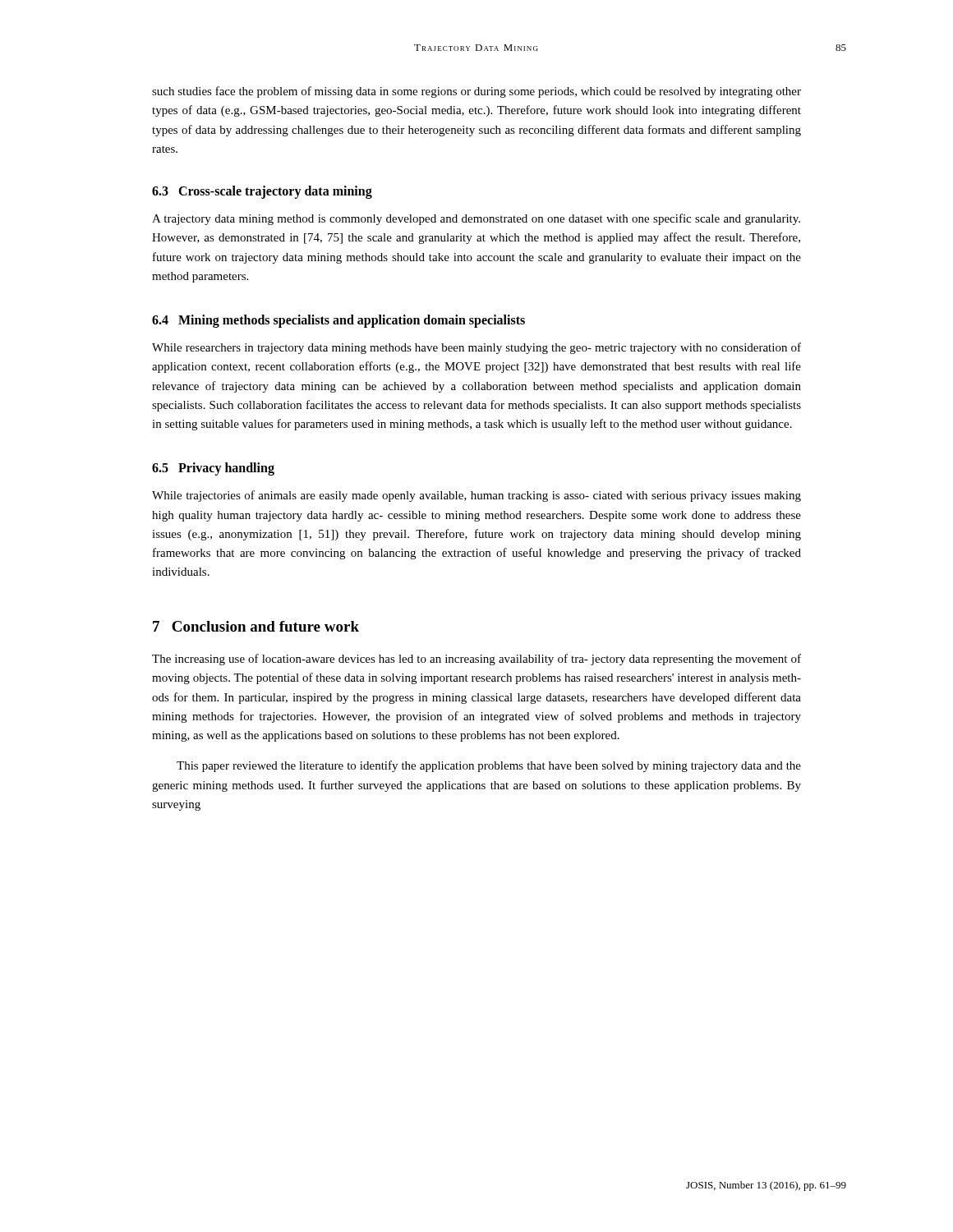Navigate to the element starting "6.4 Mining methods"
The image size is (953, 1232).
click(339, 320)
